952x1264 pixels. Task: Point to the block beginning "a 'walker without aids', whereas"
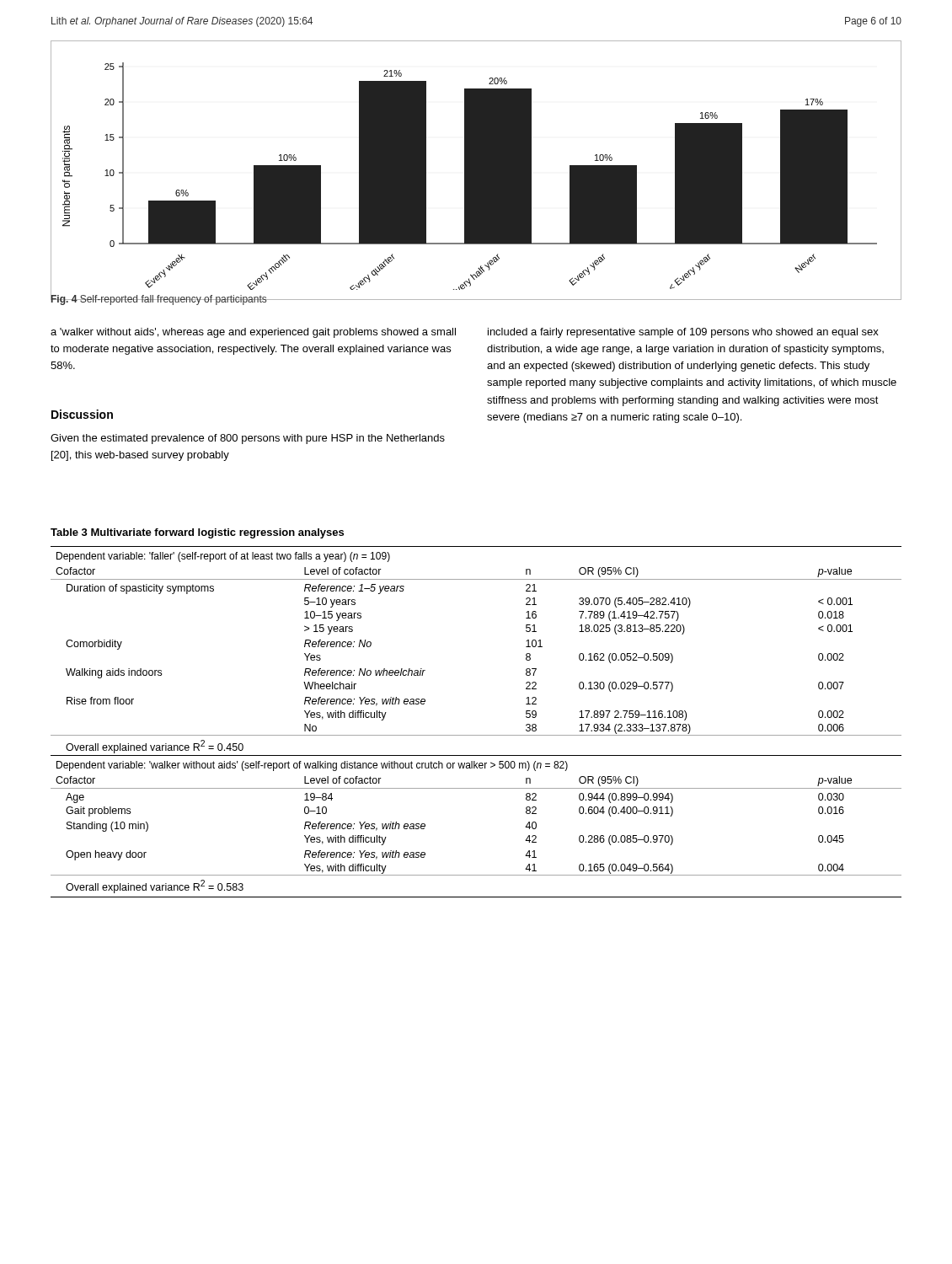point(254,349)
